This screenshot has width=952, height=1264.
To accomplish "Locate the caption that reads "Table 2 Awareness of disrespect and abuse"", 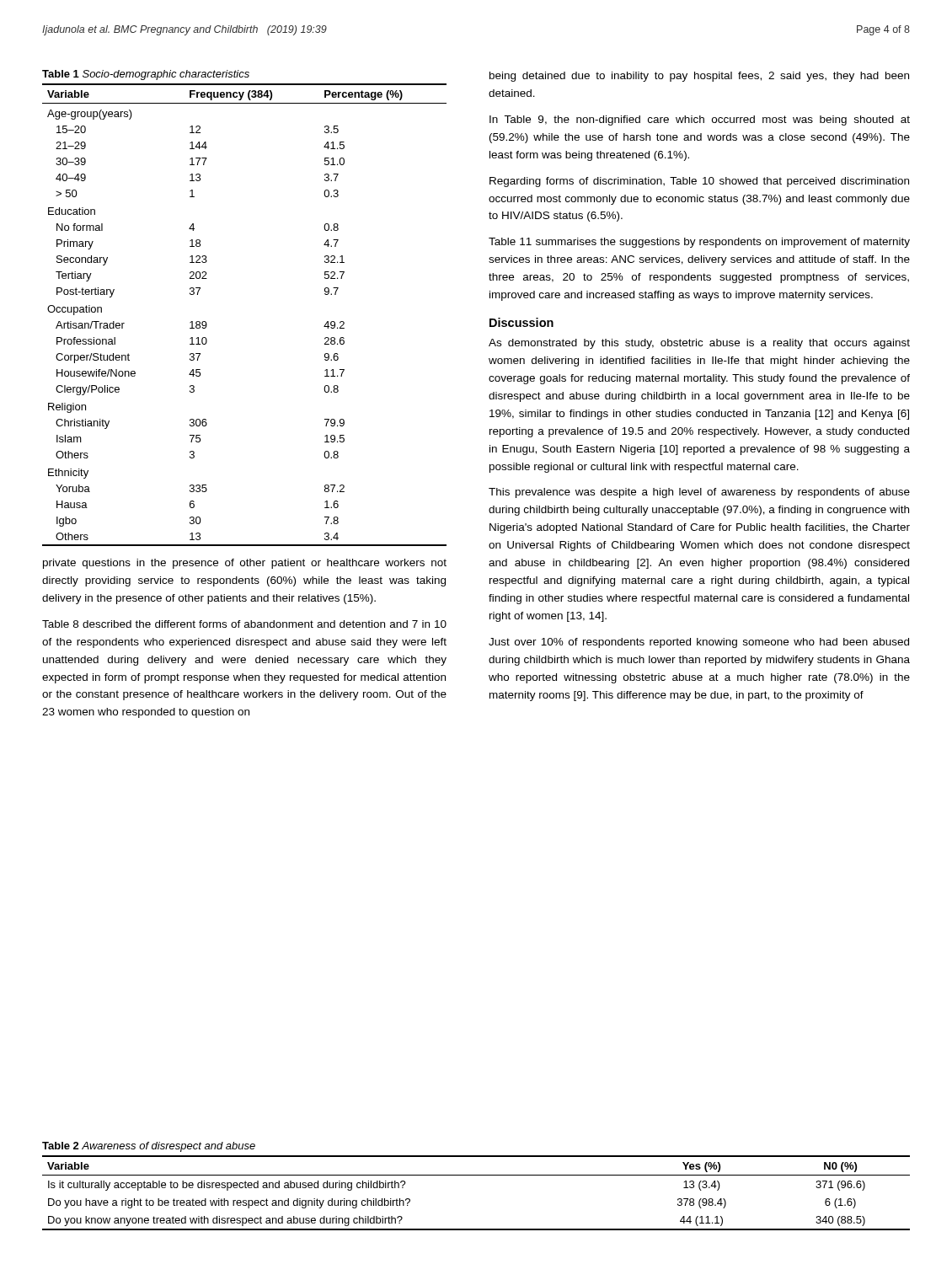I will [149, 1146].
